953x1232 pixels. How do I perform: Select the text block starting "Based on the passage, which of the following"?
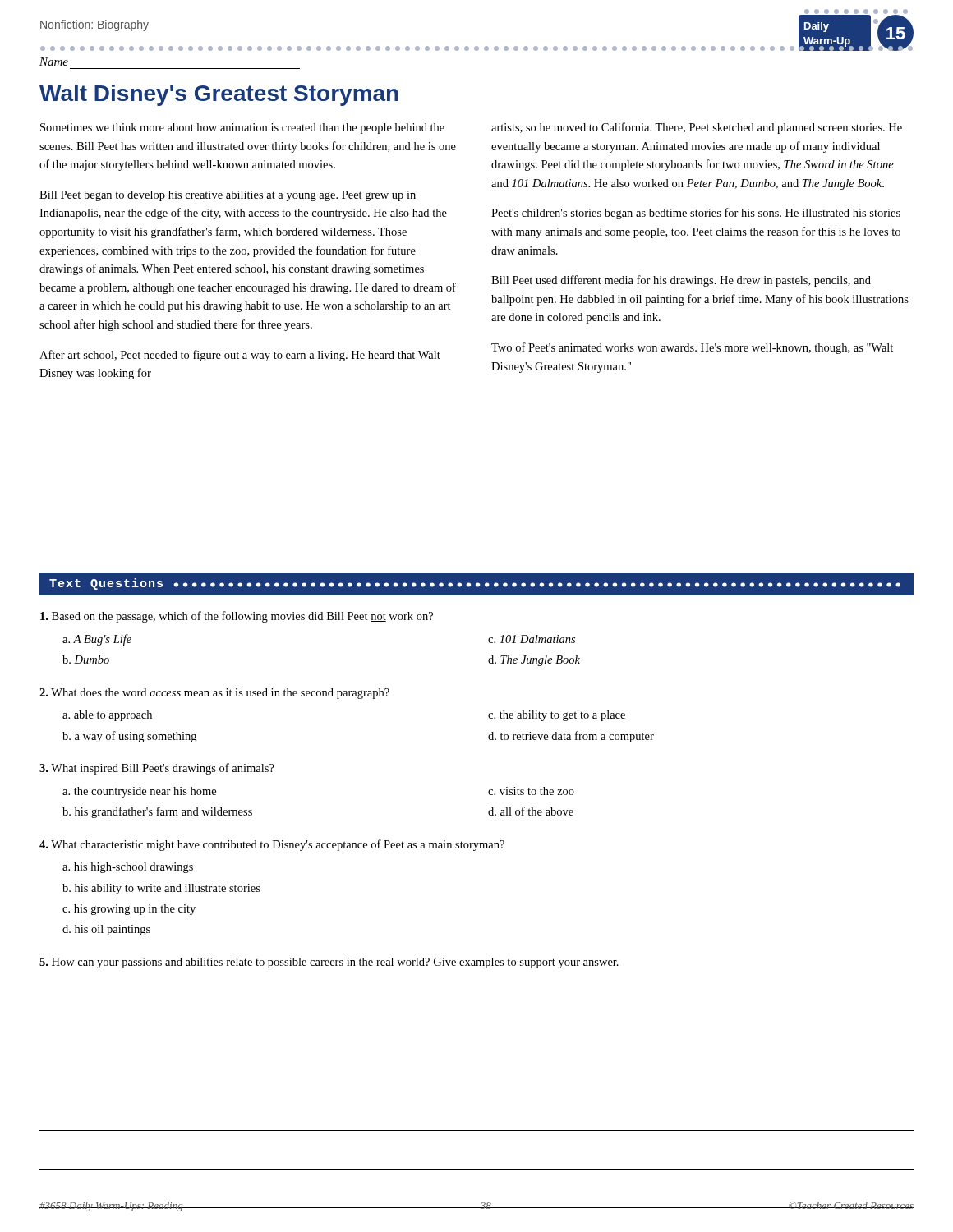[x=237, y=617]
